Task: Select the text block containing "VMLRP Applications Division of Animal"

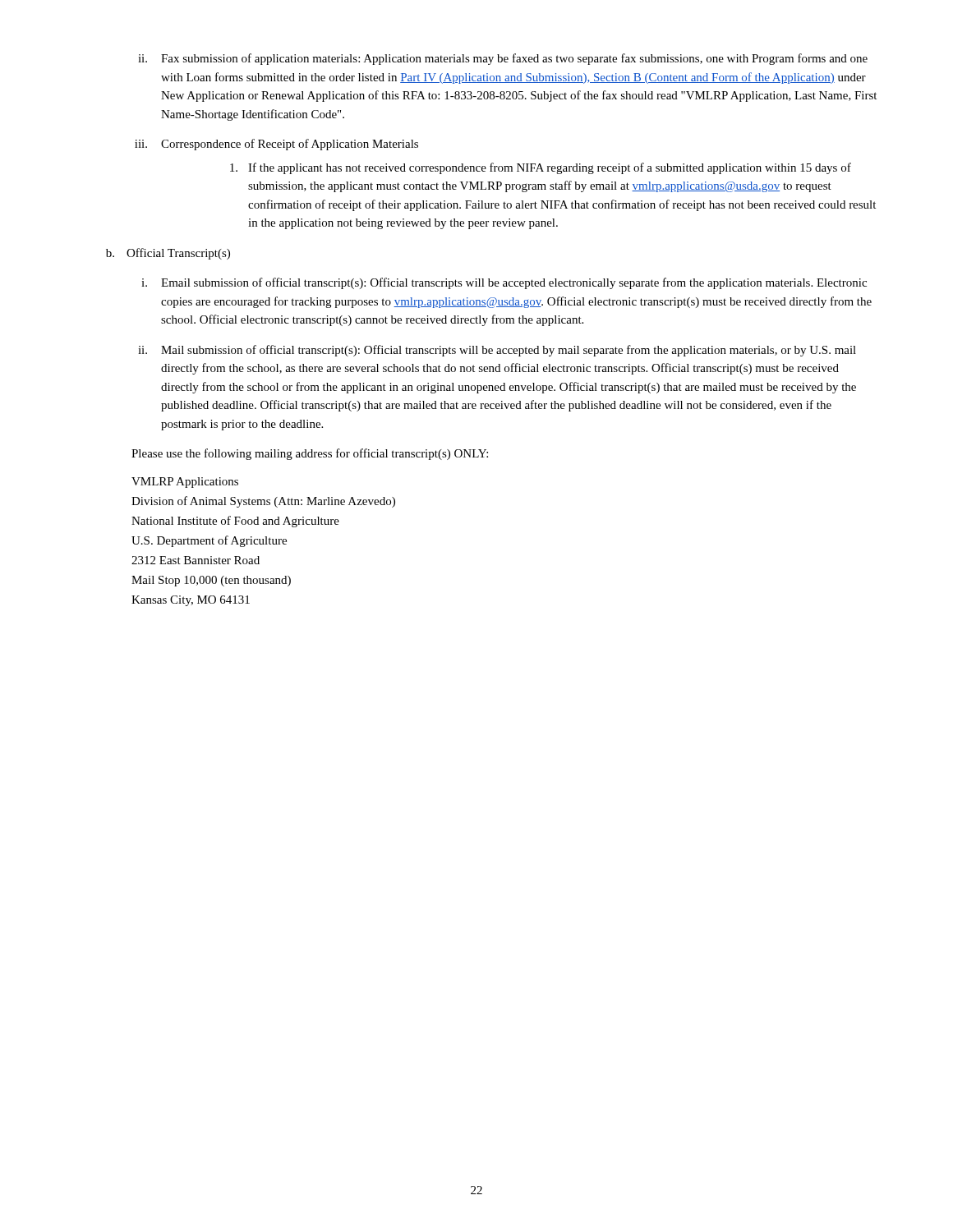Action: [264, 540]
